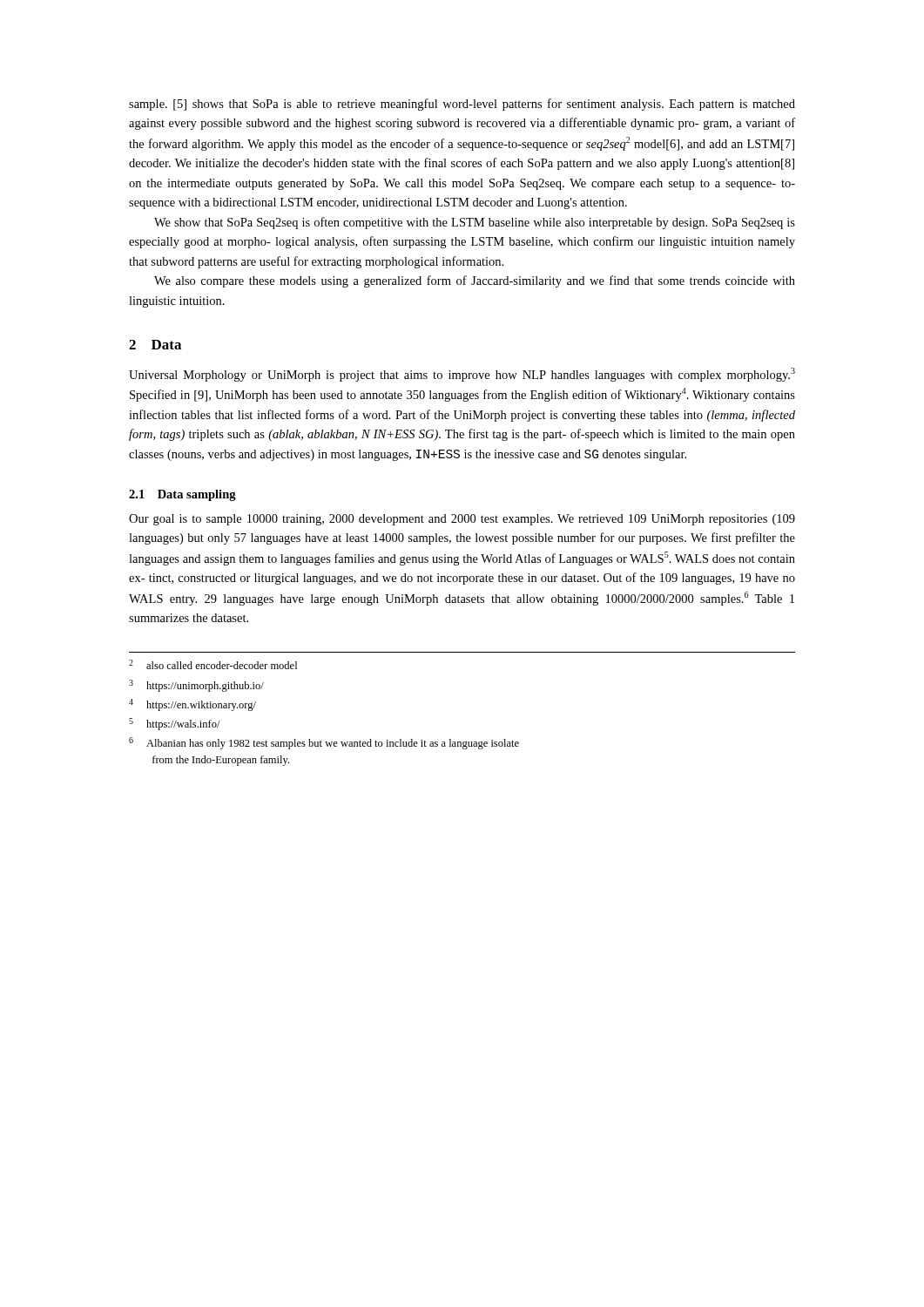Locate the block of text that opens with "We show that SoPa Seq2seq is"
The width and height of the screenshot is (924, 1307).
(462, 242)
